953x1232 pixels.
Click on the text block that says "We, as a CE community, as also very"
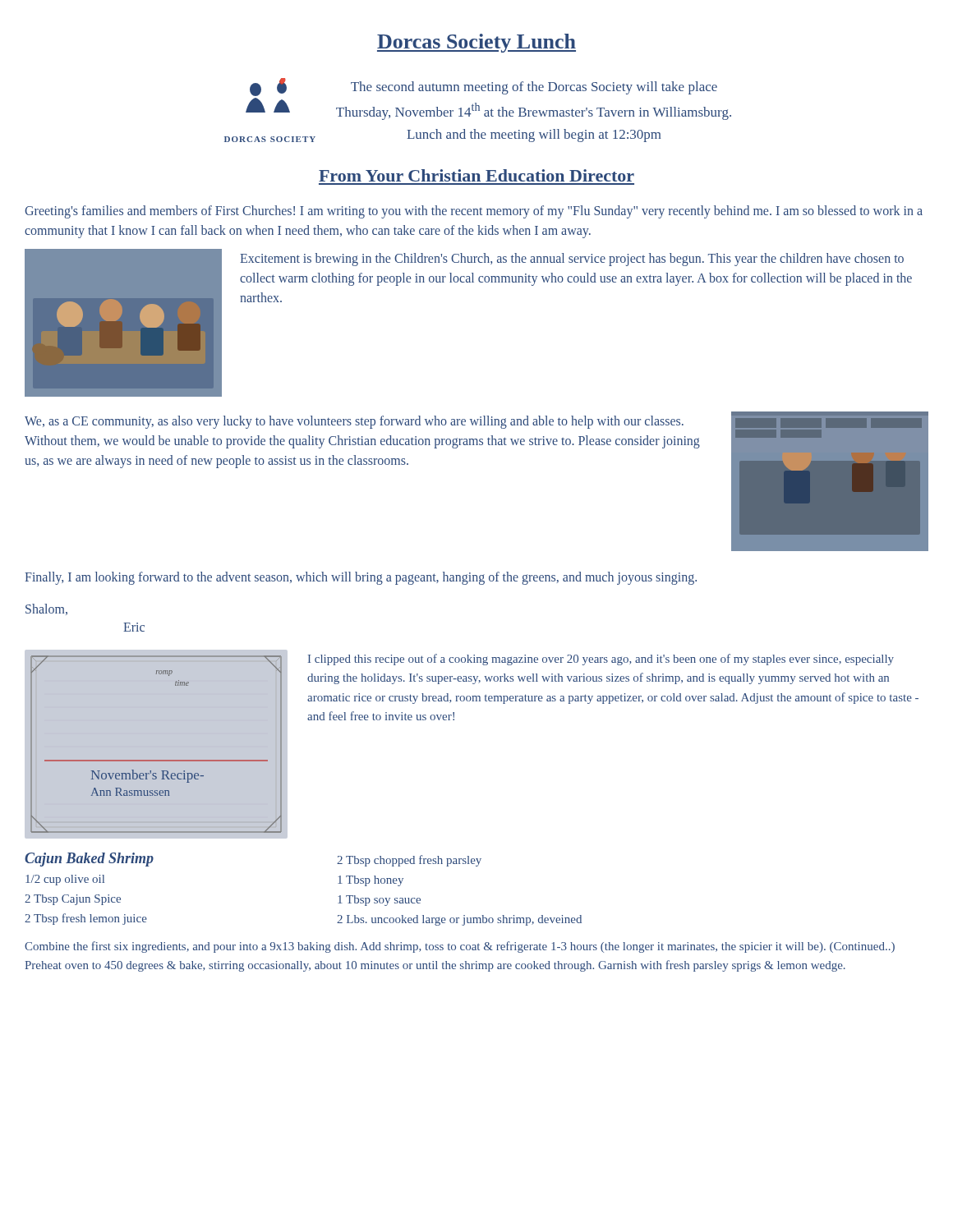pyautogui.click(x=362, y=441)
